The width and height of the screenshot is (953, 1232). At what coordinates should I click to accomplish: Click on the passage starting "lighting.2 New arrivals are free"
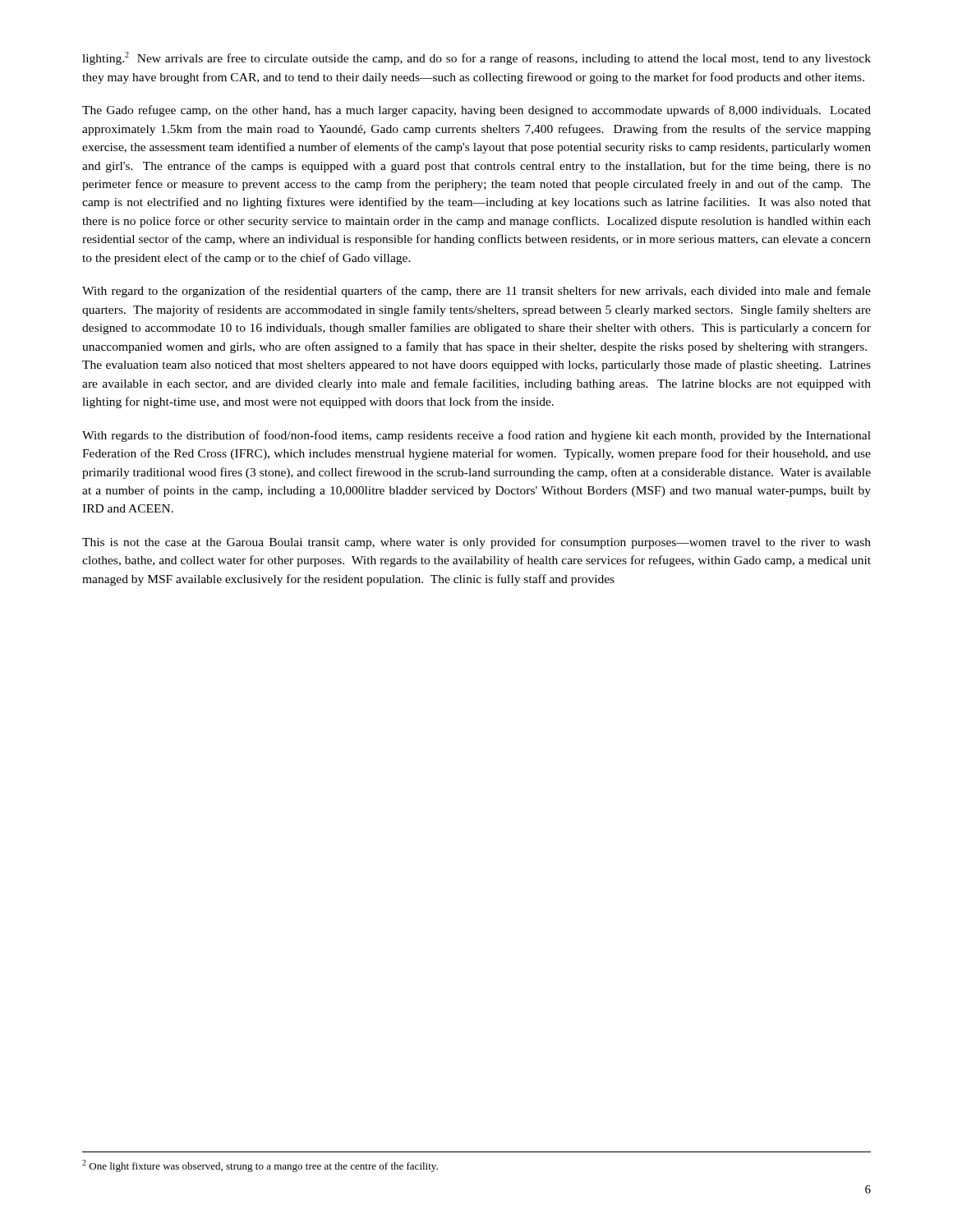click(476, 67)
